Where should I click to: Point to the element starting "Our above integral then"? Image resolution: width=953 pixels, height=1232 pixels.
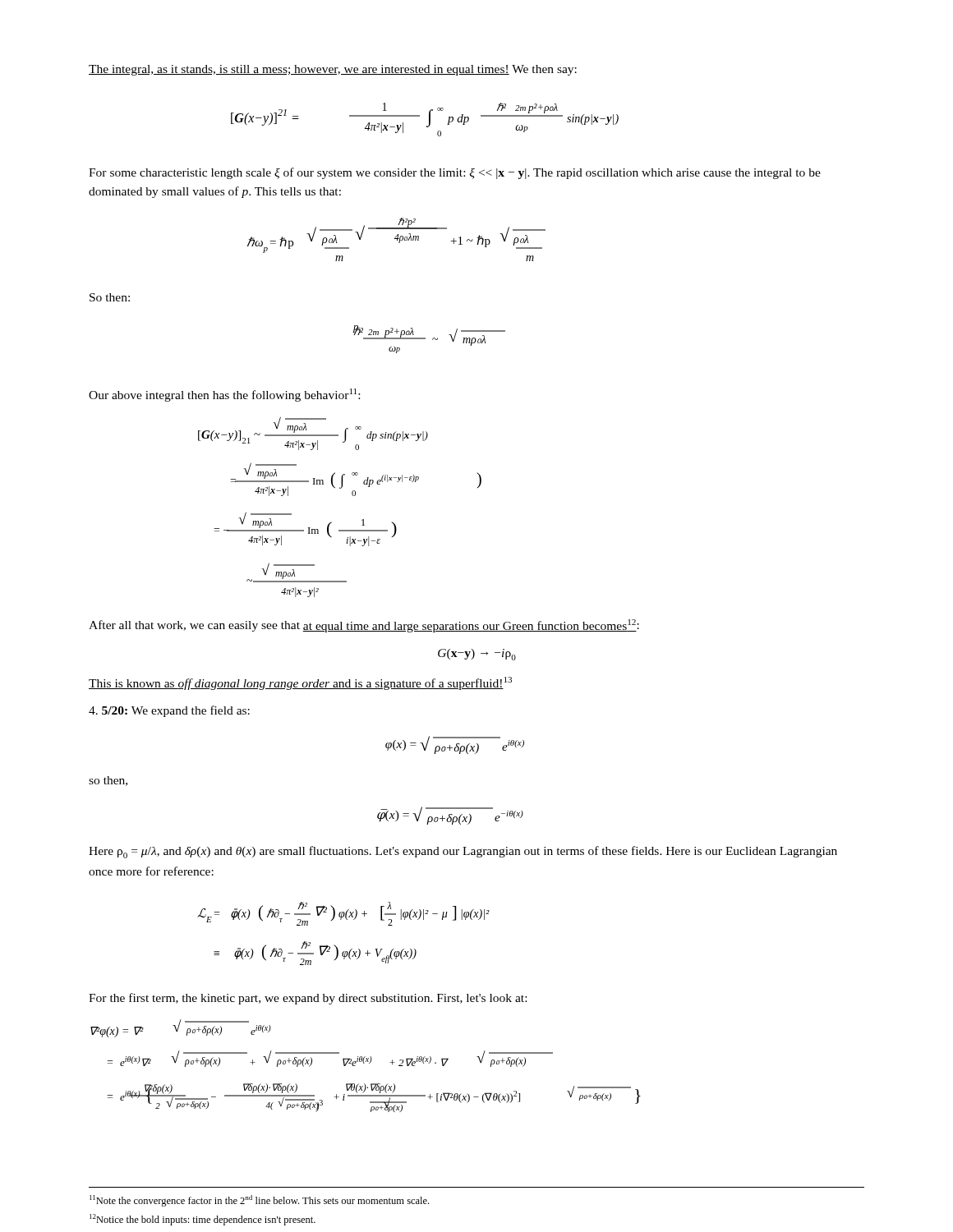(225, 394)
